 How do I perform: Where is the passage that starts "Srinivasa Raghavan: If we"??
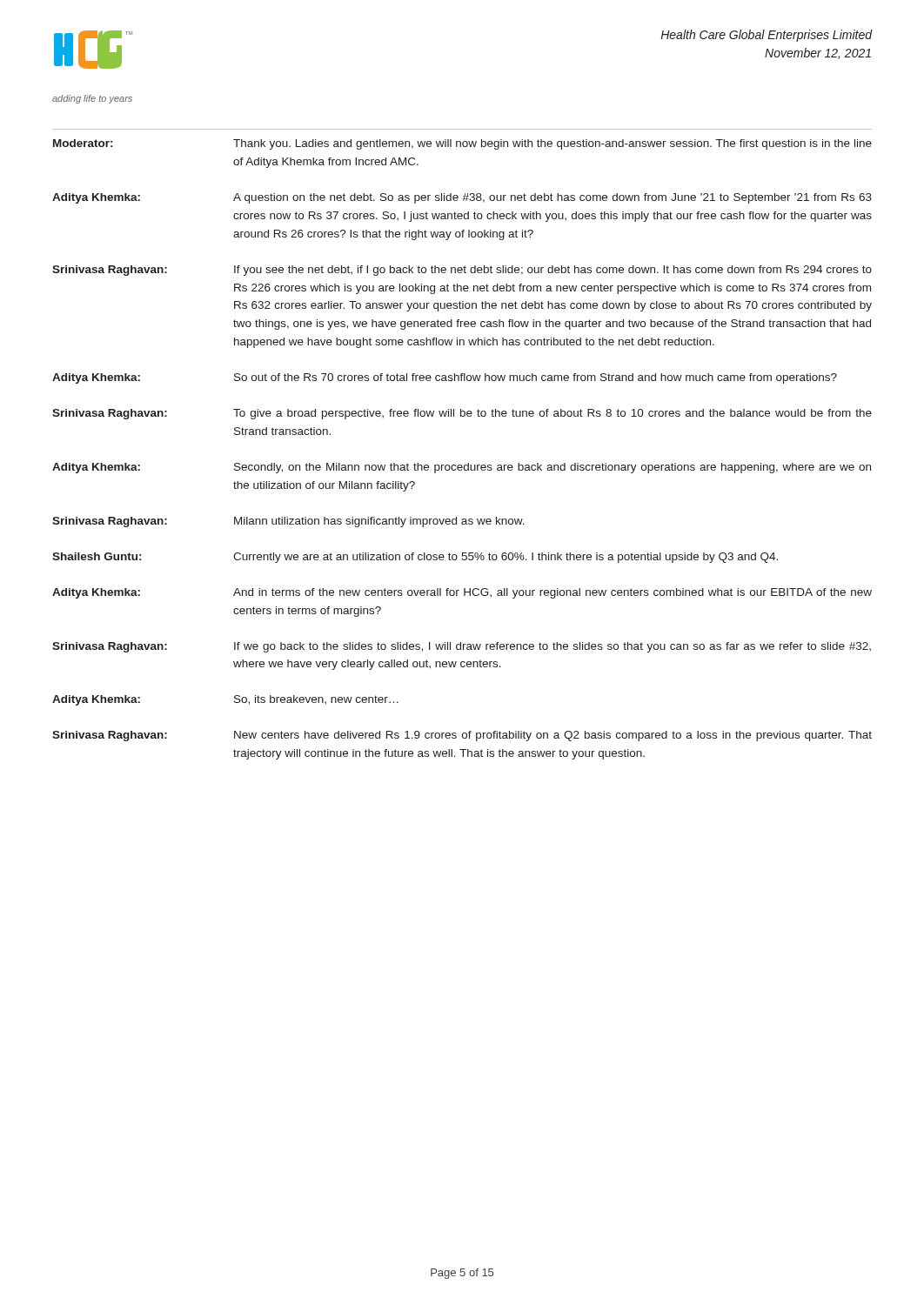(462, 655)
